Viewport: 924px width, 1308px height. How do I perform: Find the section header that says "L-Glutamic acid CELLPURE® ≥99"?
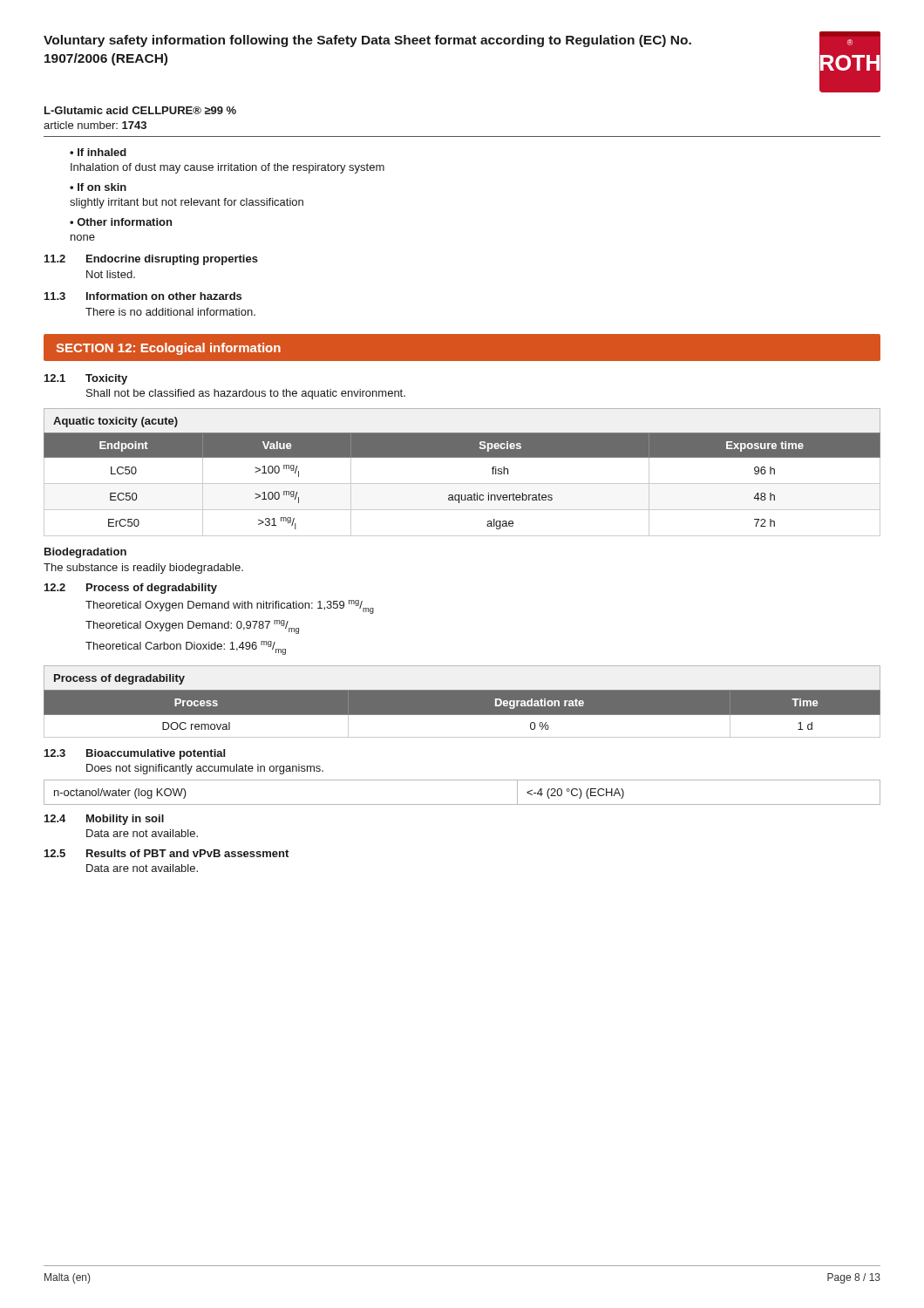[140, 110]
